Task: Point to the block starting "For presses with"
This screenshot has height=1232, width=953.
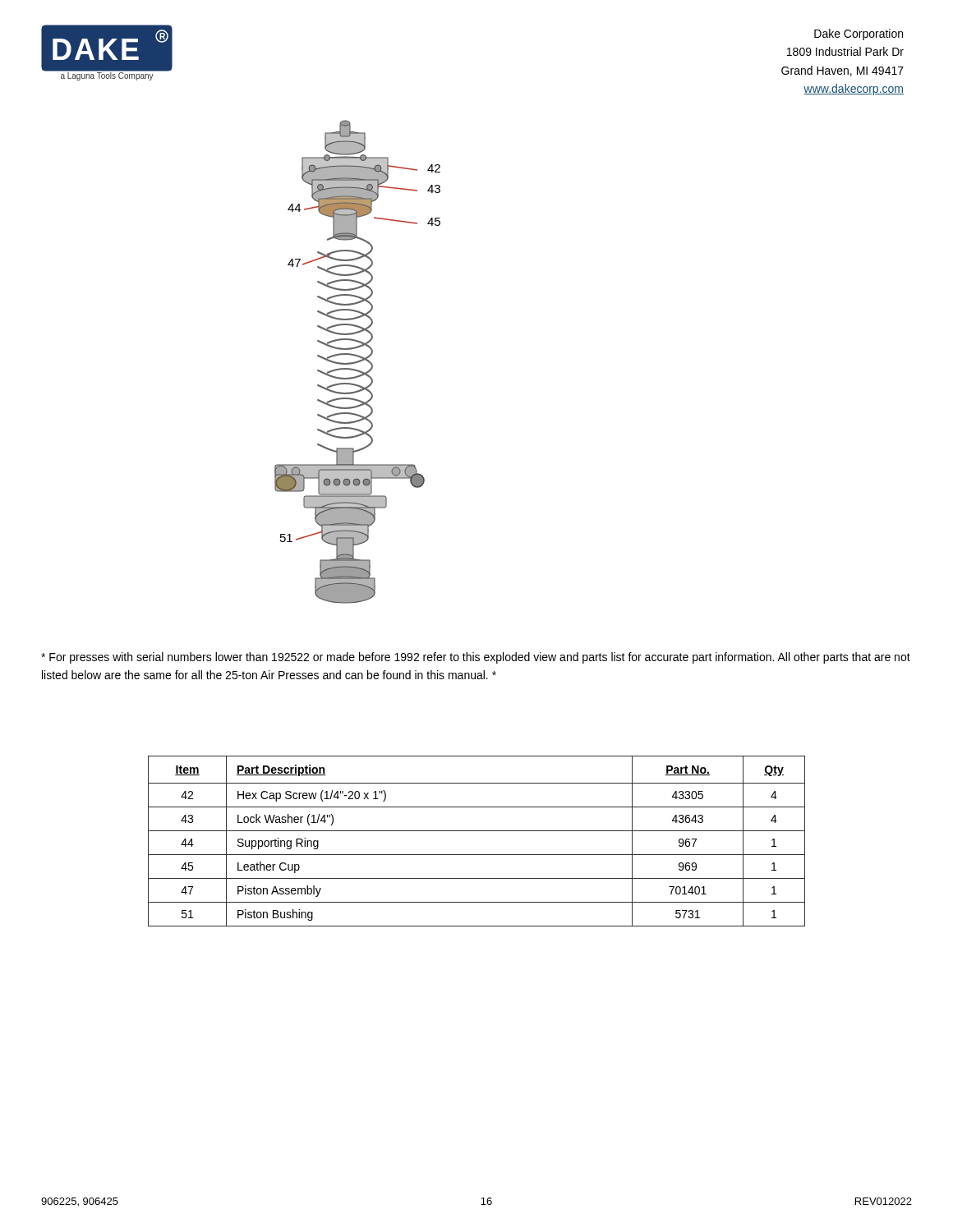Action: pos(475,666)
